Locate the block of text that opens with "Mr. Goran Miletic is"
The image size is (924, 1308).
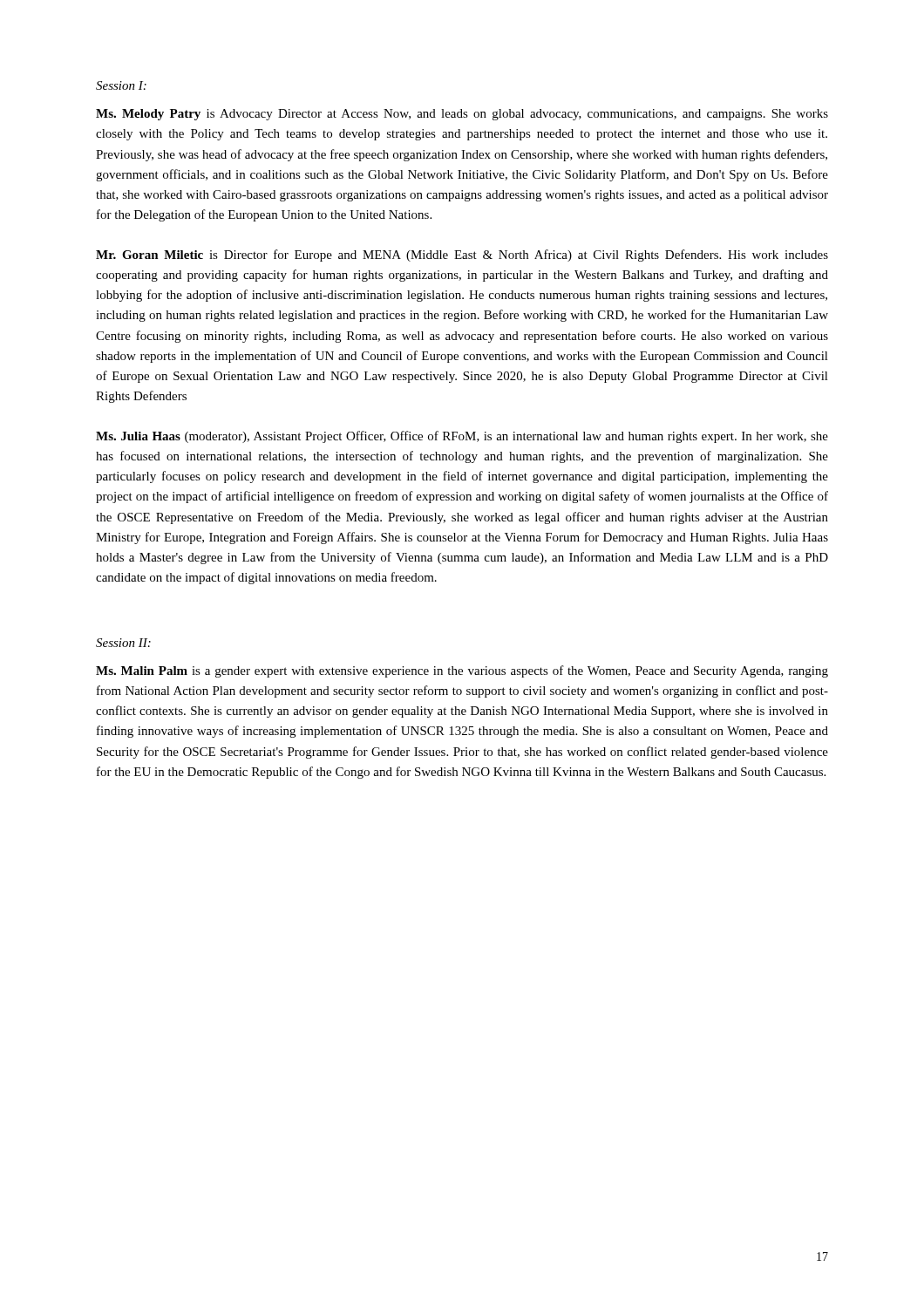pyautogui.click(x=462, y=325)
